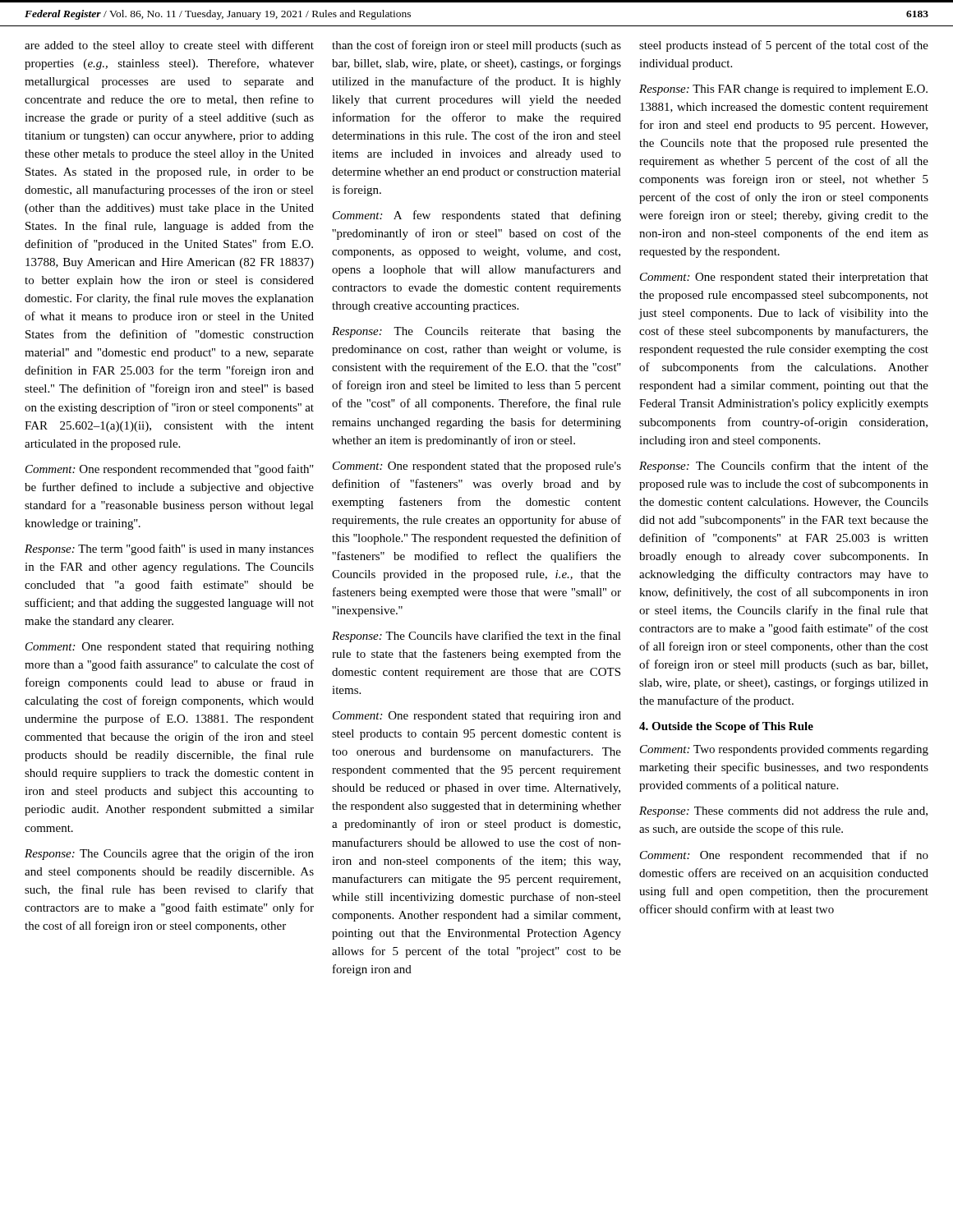The height and width of the screenshot is (1232, 953).
Task: Select the text block that reads "Comment: One respondent stated that the"
Action: click(x=476, y=538)
